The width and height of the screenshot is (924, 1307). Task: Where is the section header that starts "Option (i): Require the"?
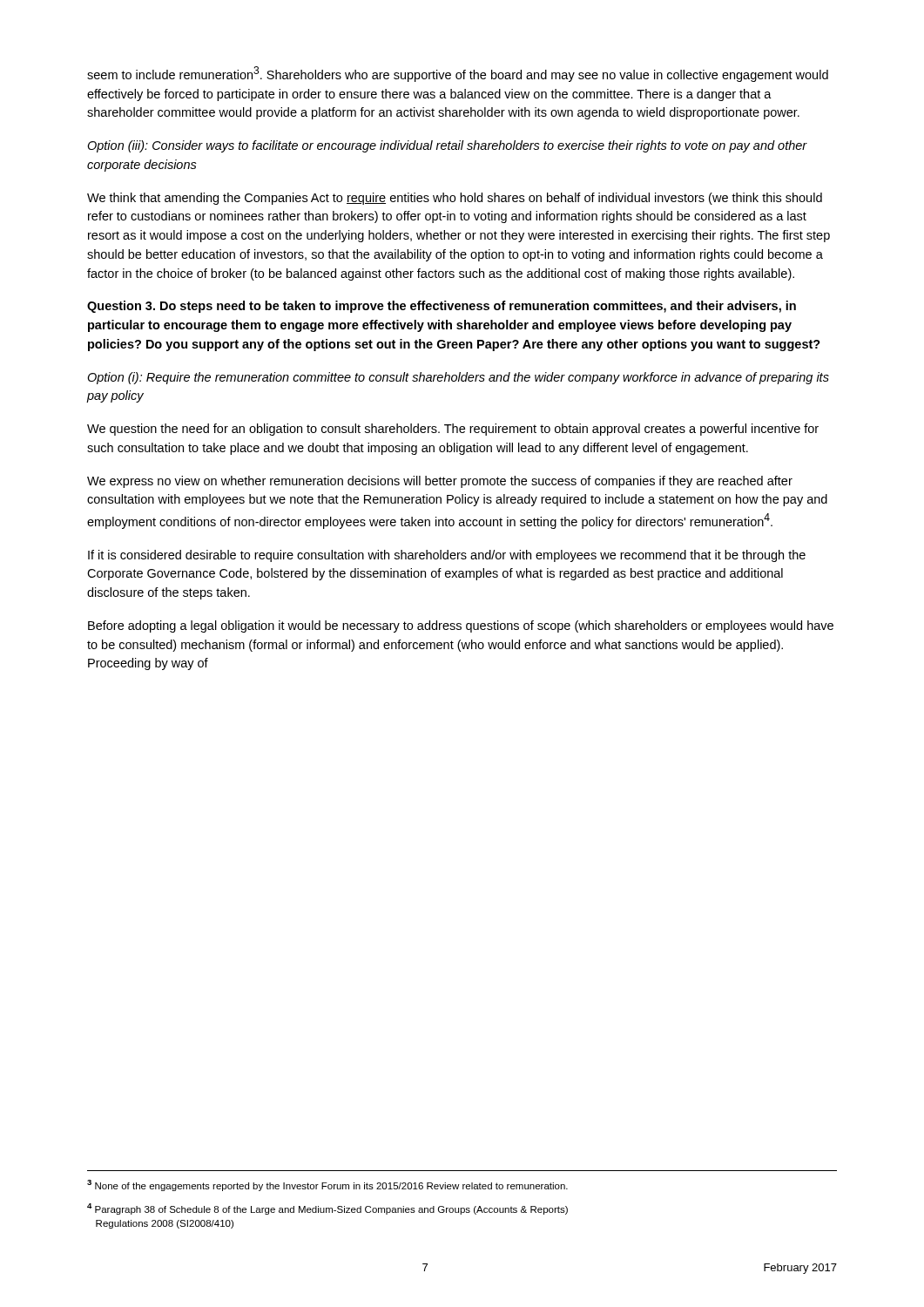[458, 386]
